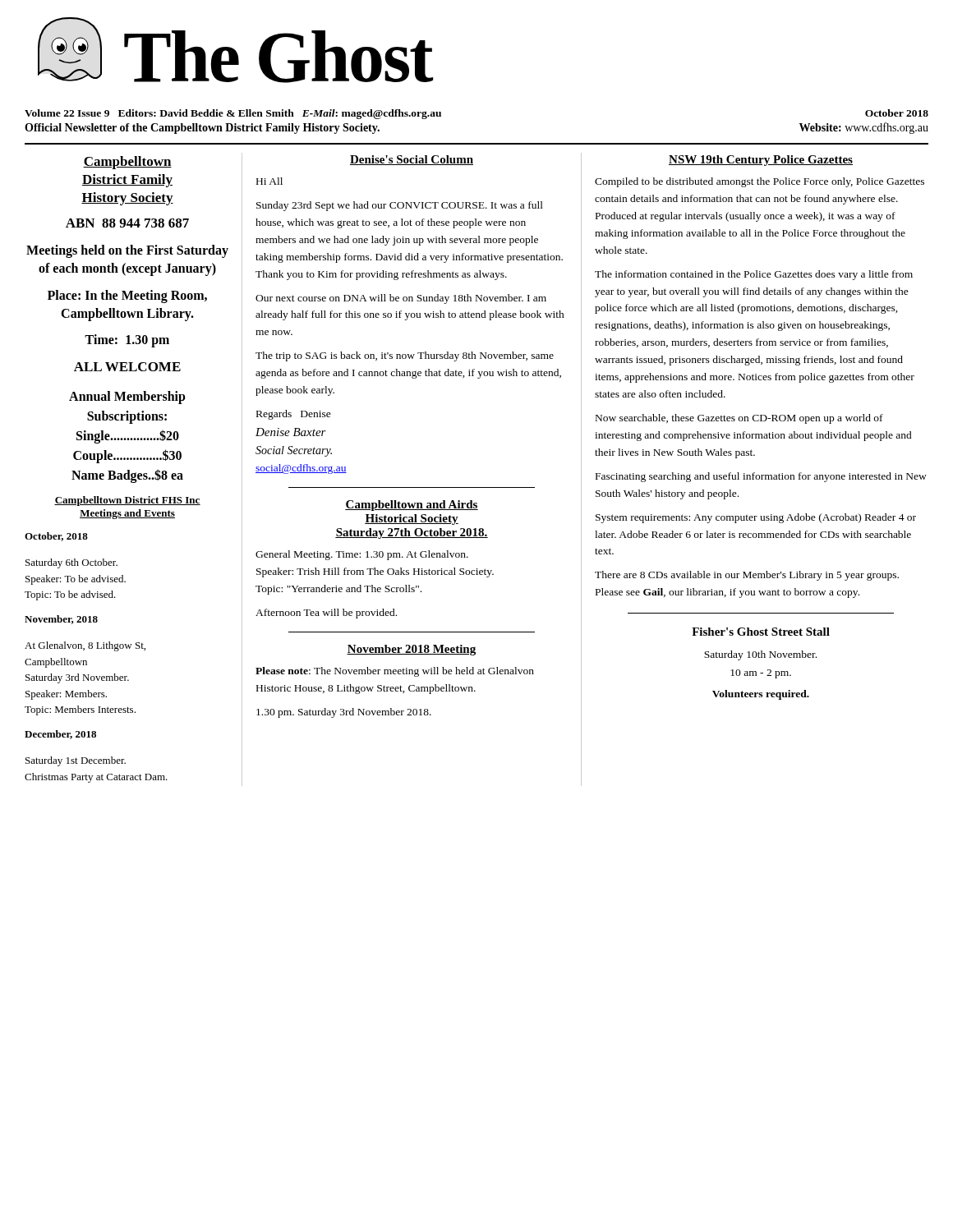This screenshot has height=1232, width=953.
Task: Select the text that reads "Regards Denise Denise Baxter Social Secretary. social@cdfhs.org.au"
Action: [x=301, y=441]
